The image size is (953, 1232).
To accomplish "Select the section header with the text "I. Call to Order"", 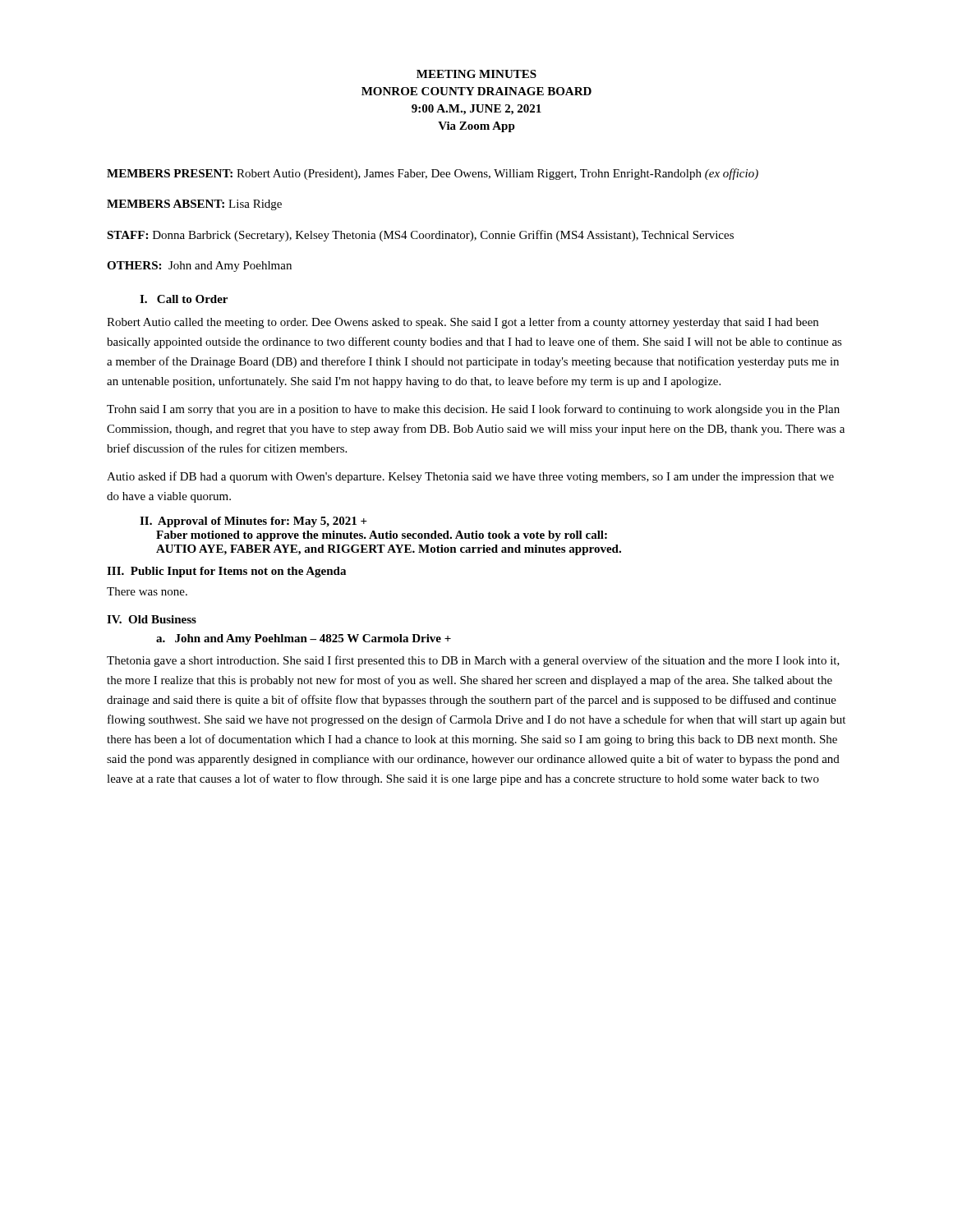I will (184, 299).
